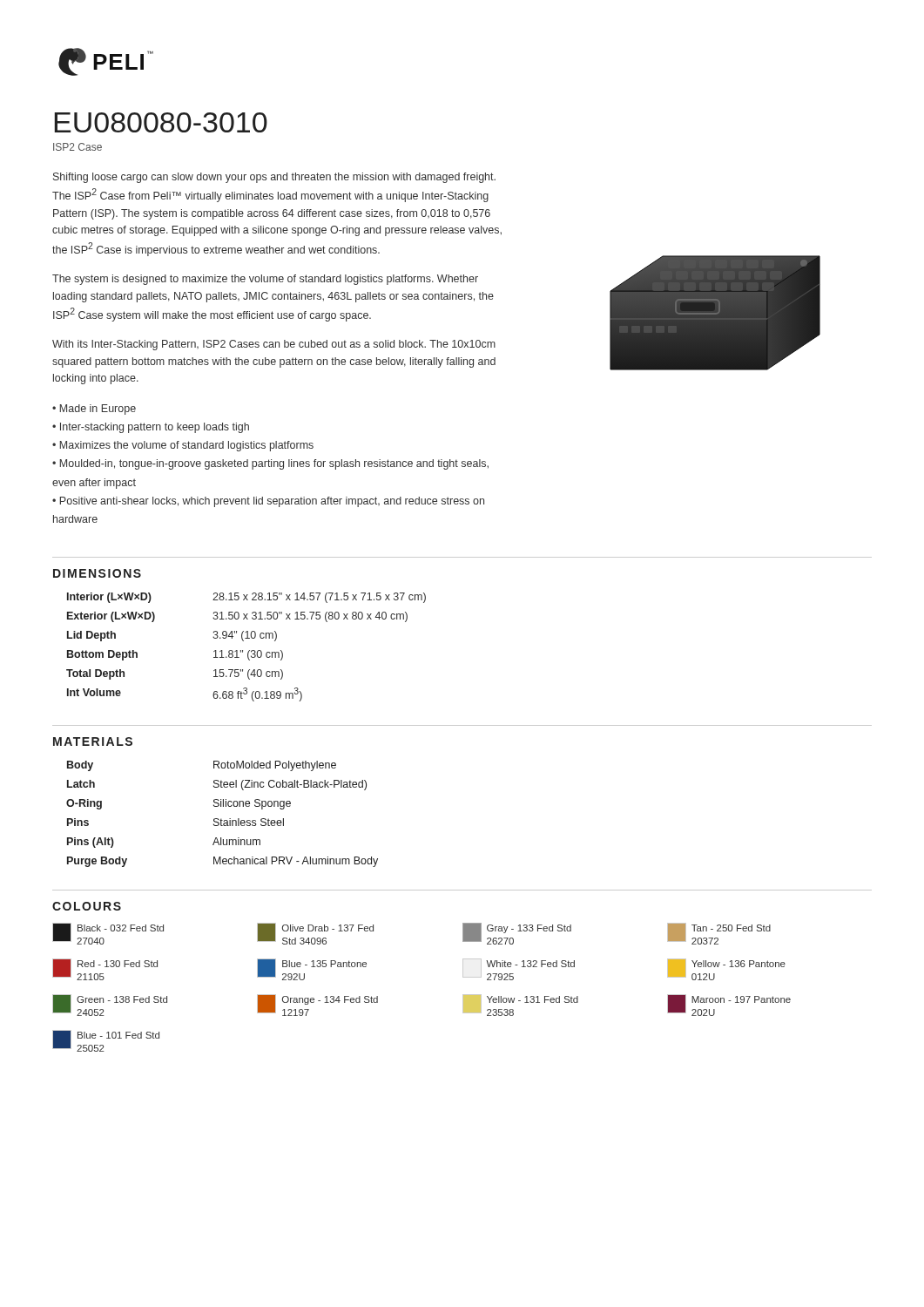Where is the passage that starts "Shifting loose cargo can slow"?
Image resolution: width=924 pixels, height=1307 pixels.
point(279,214)
